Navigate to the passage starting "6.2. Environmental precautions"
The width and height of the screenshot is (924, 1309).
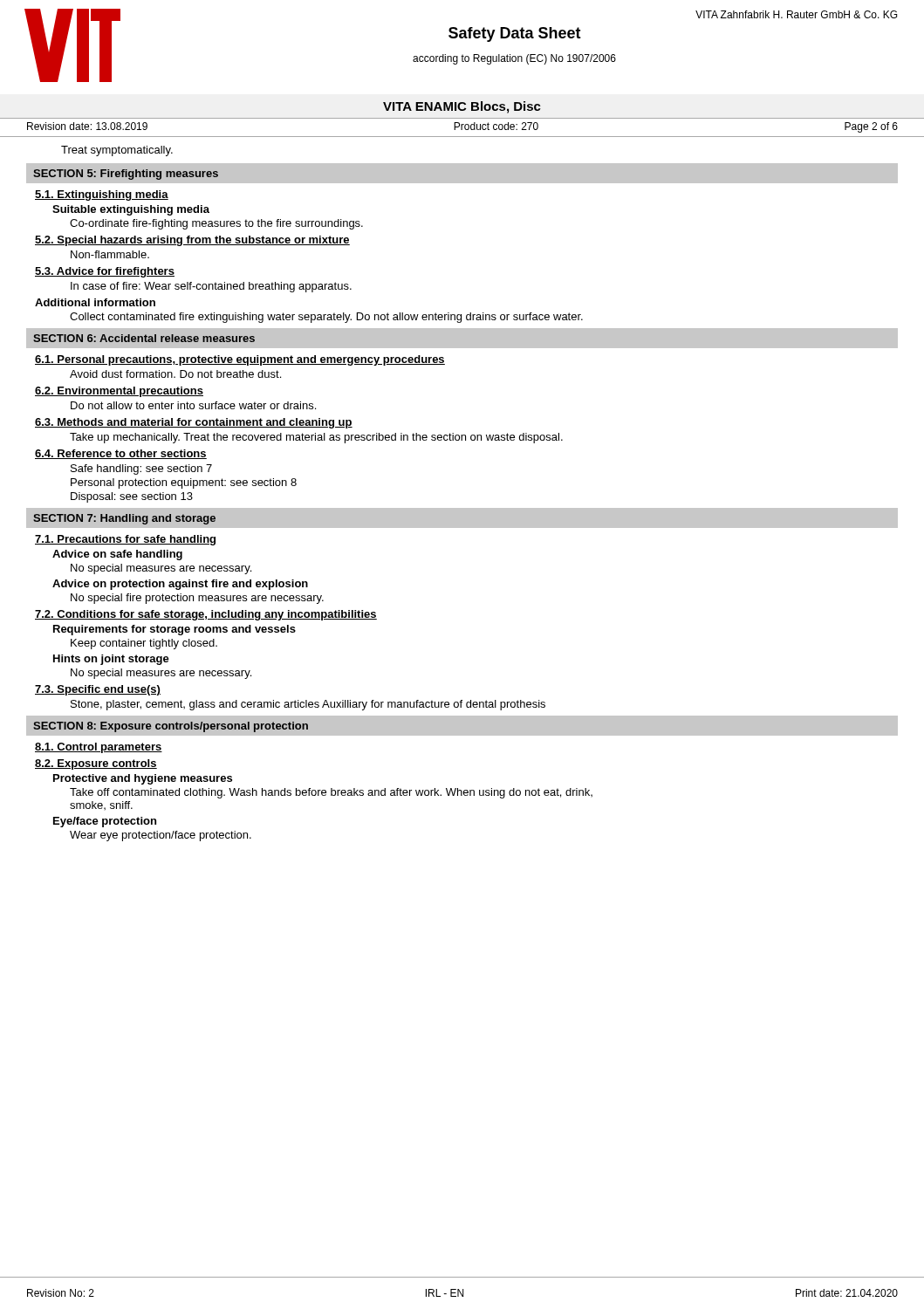[119, 390]
